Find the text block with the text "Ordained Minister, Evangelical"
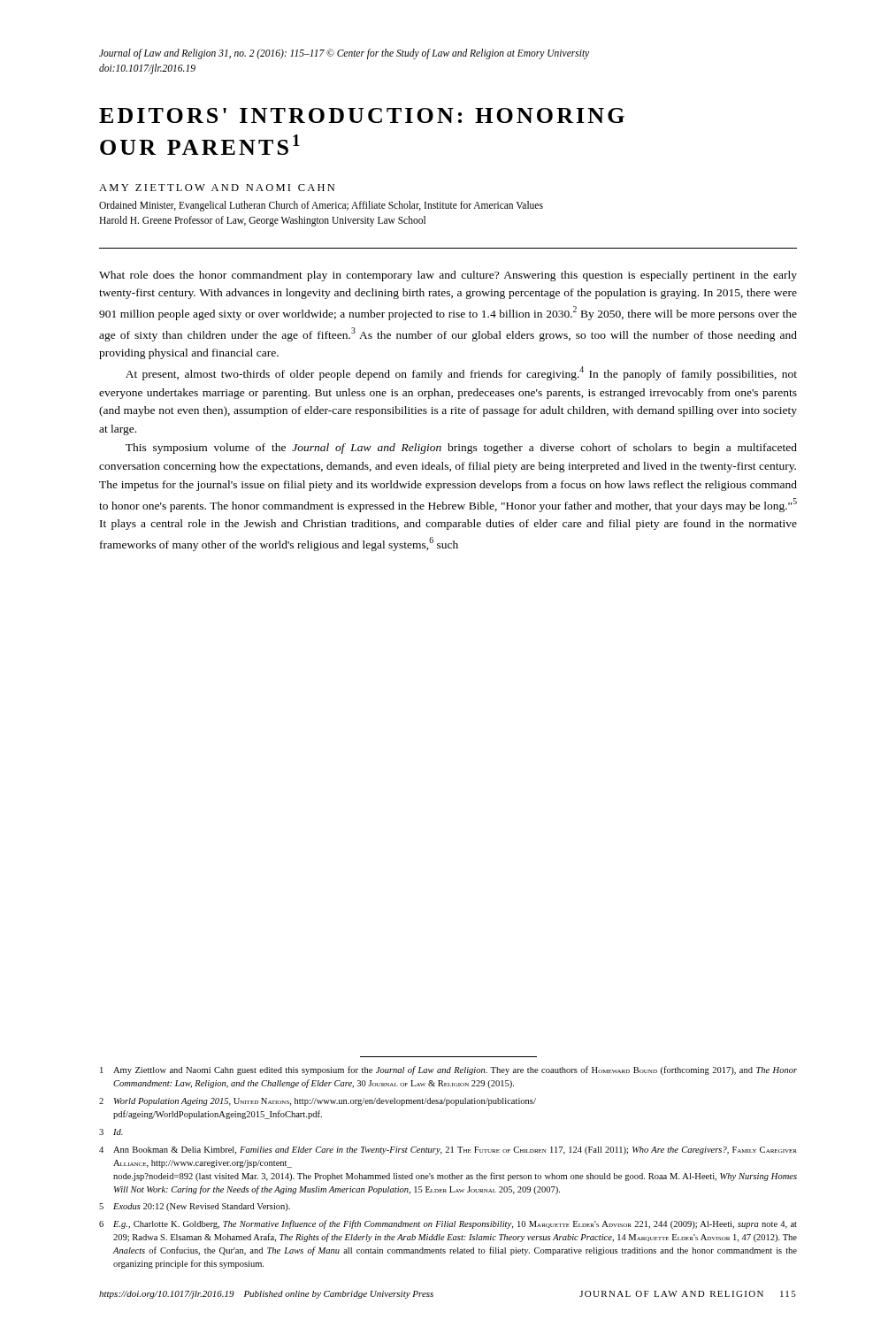Screen dimensions: 1327x896 click(321, 213)
